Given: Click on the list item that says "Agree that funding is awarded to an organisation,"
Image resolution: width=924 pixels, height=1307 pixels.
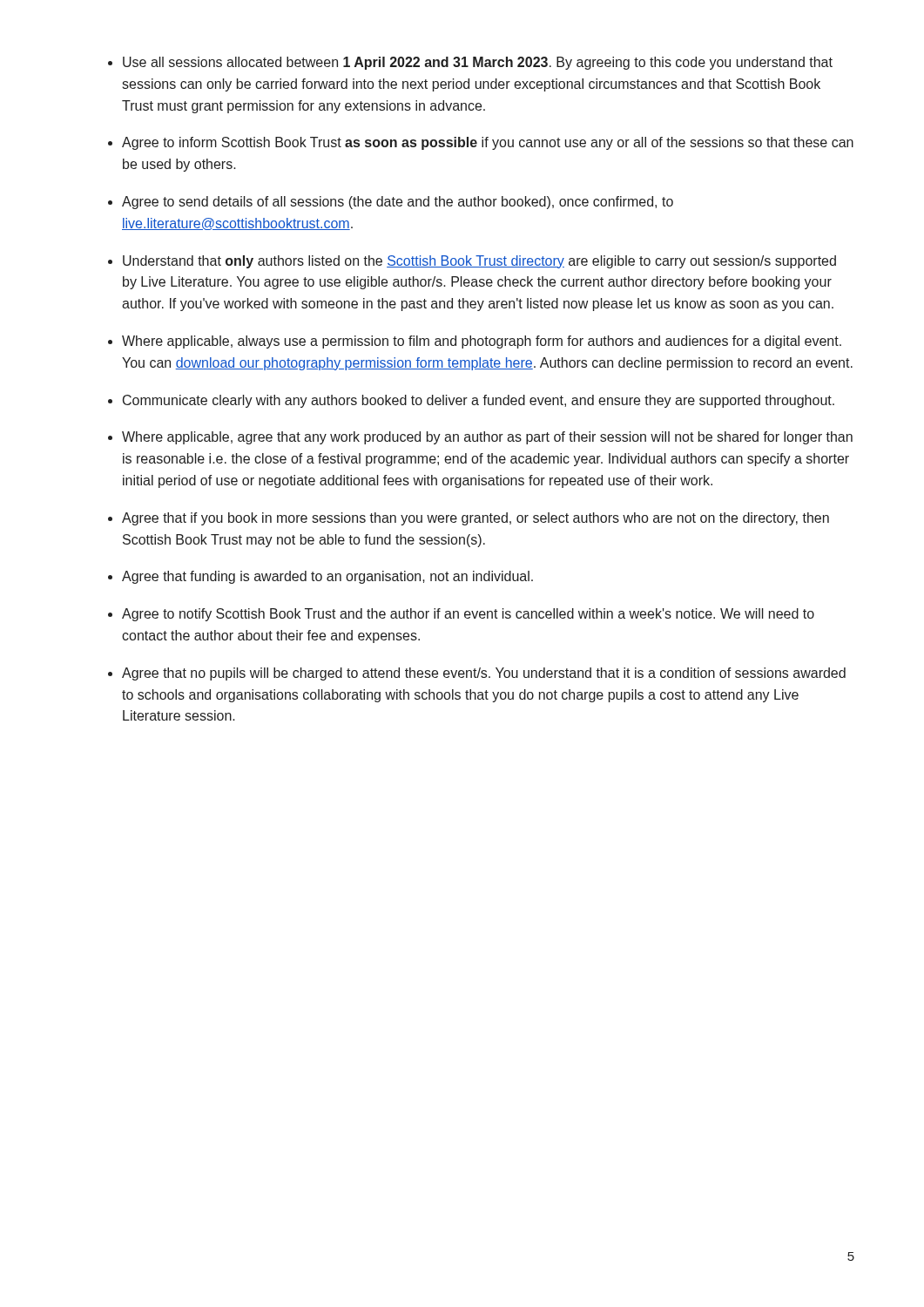Looking at the screenshot, I should 328,577.
